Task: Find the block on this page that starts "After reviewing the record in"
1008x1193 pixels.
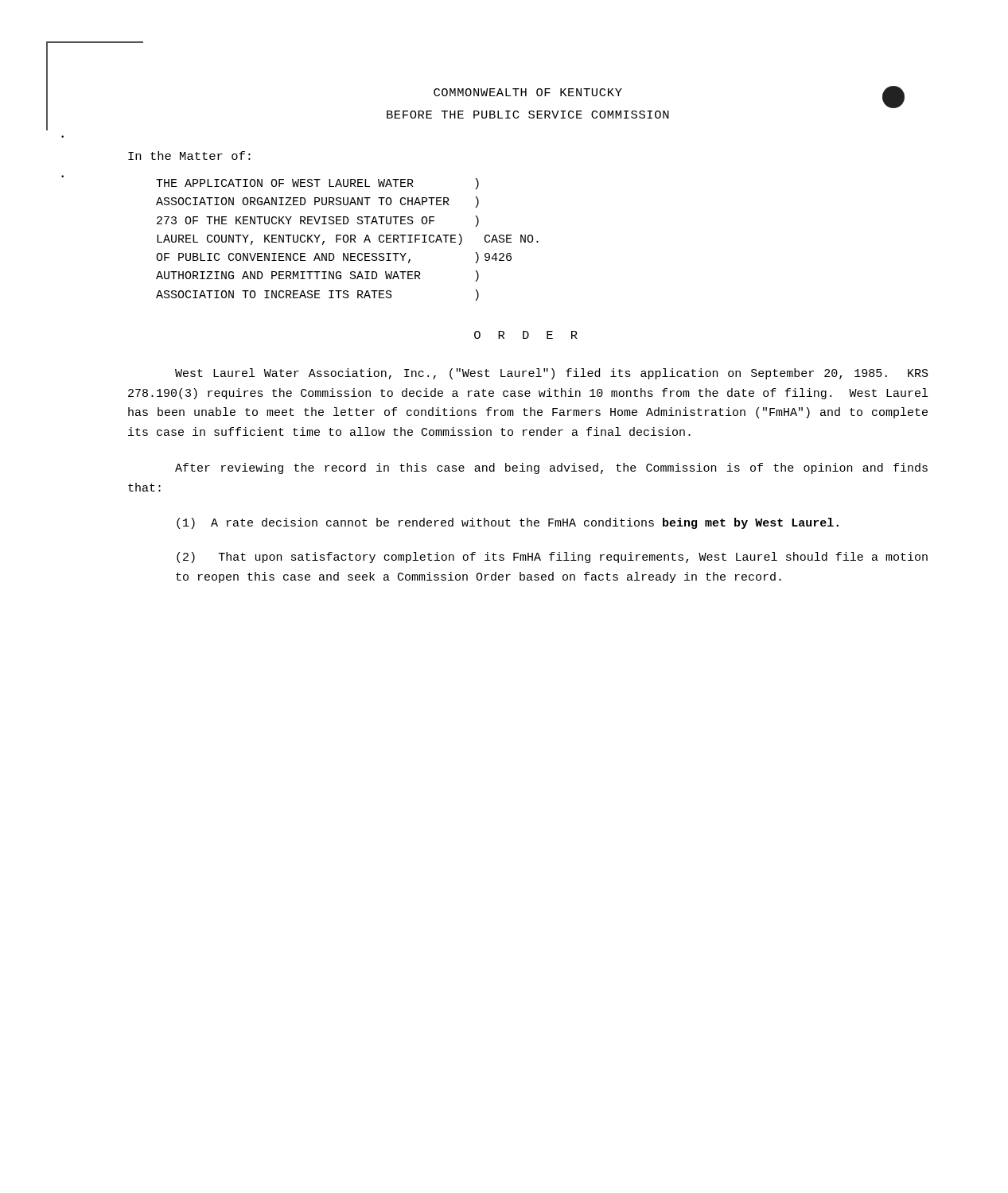Action: pyautogui.click(x=528, y=479)
